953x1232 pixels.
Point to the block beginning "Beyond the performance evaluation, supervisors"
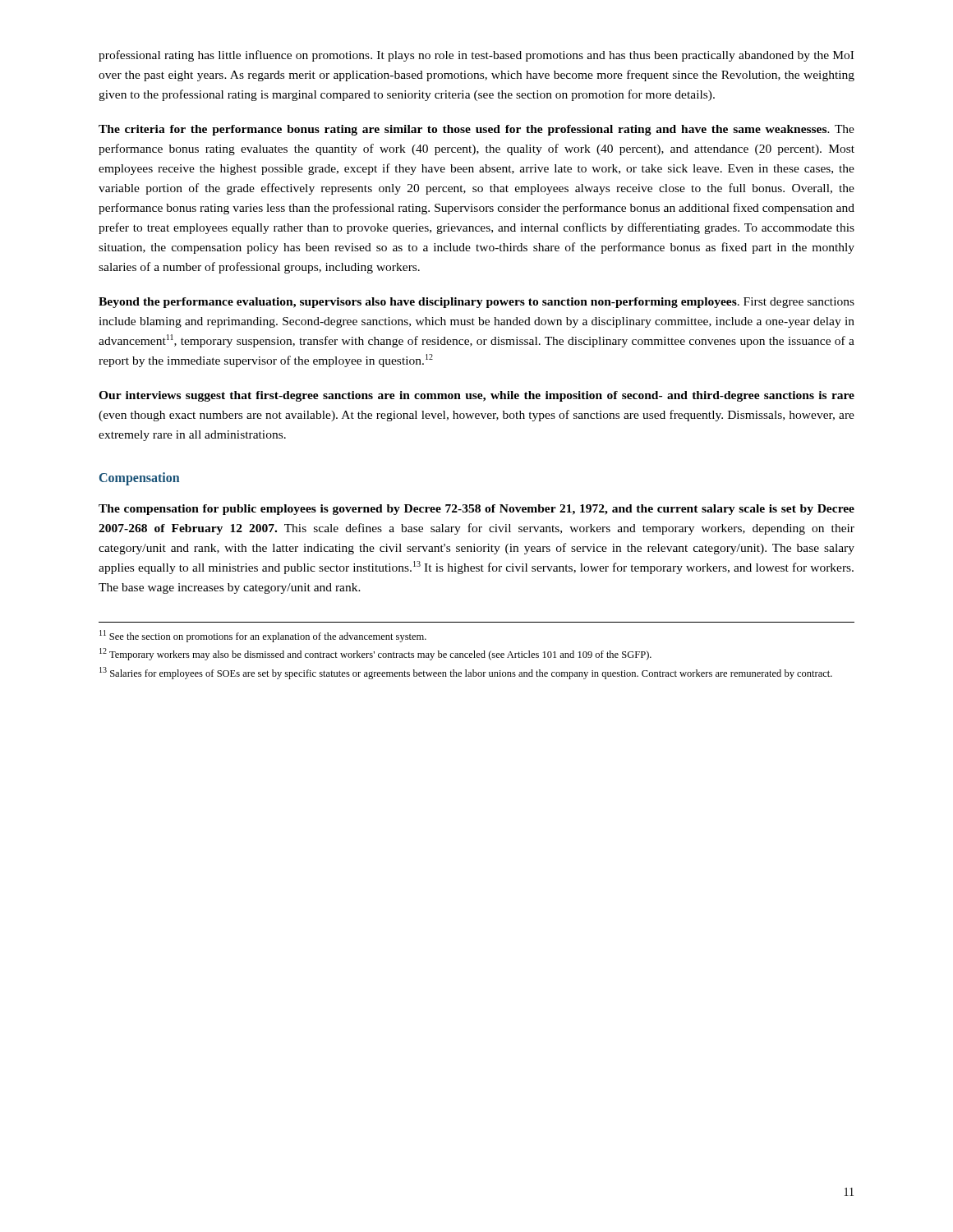pos(476,331)
